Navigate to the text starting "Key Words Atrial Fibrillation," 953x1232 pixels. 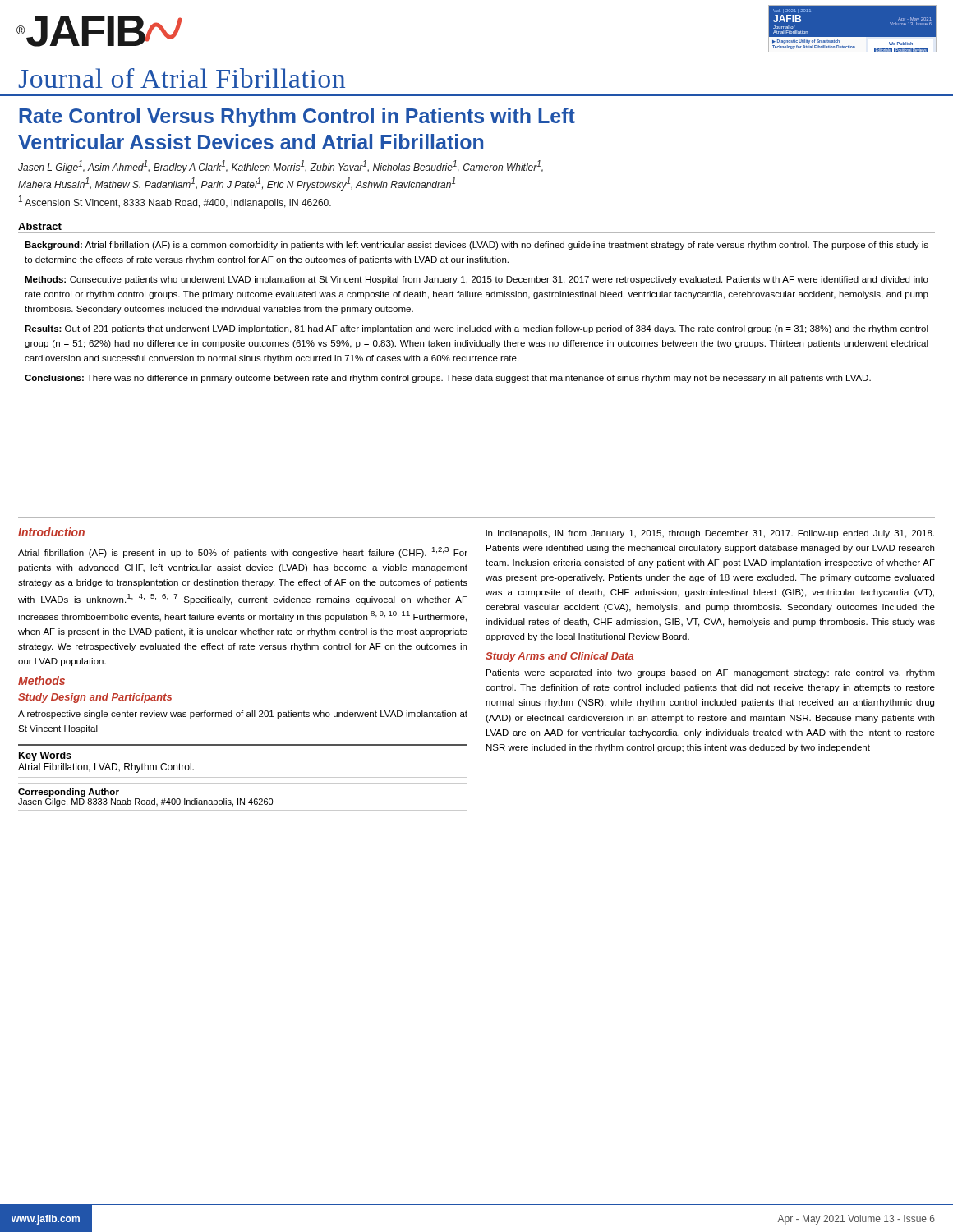(45, 756)
